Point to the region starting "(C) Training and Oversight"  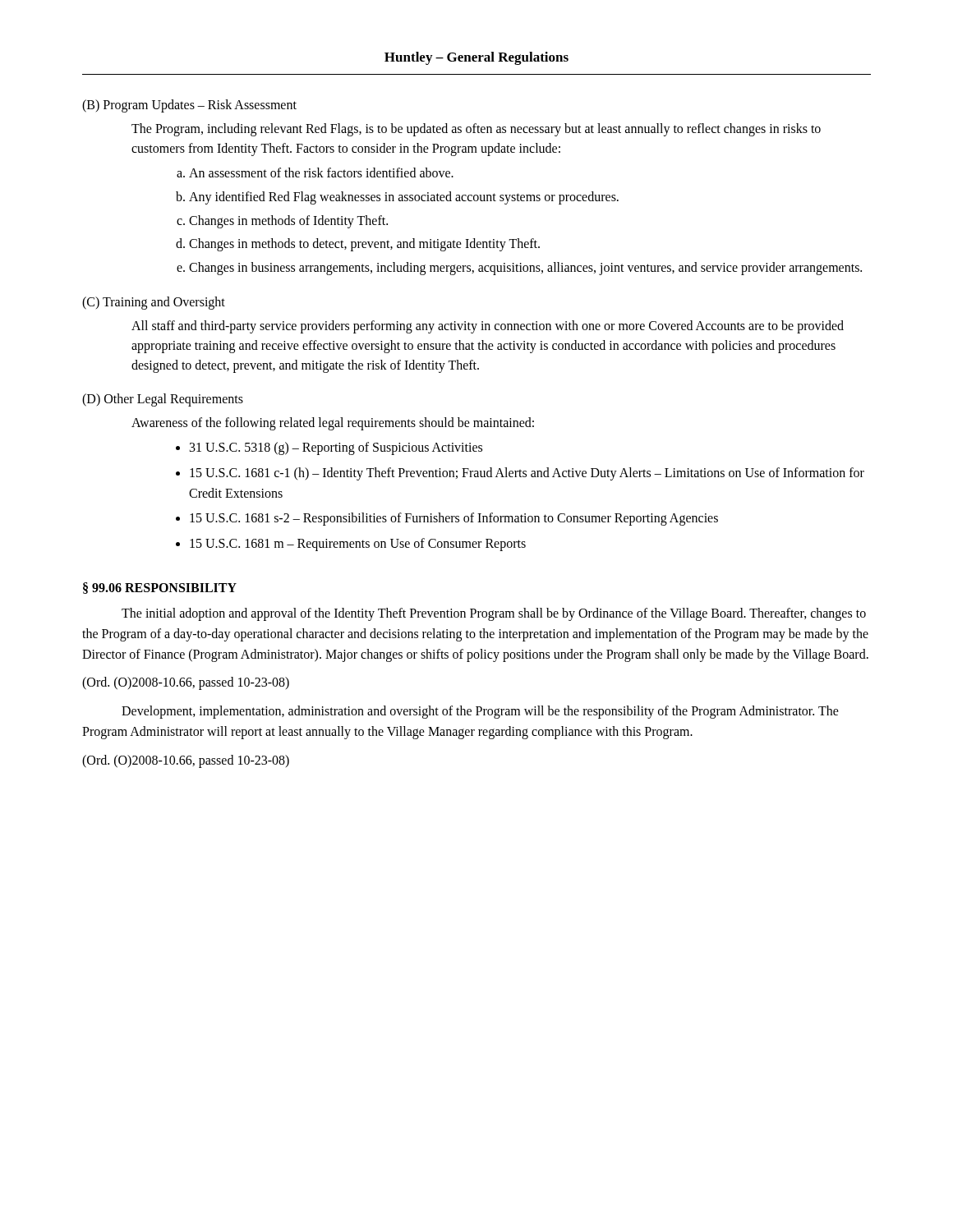pos(154,302)
